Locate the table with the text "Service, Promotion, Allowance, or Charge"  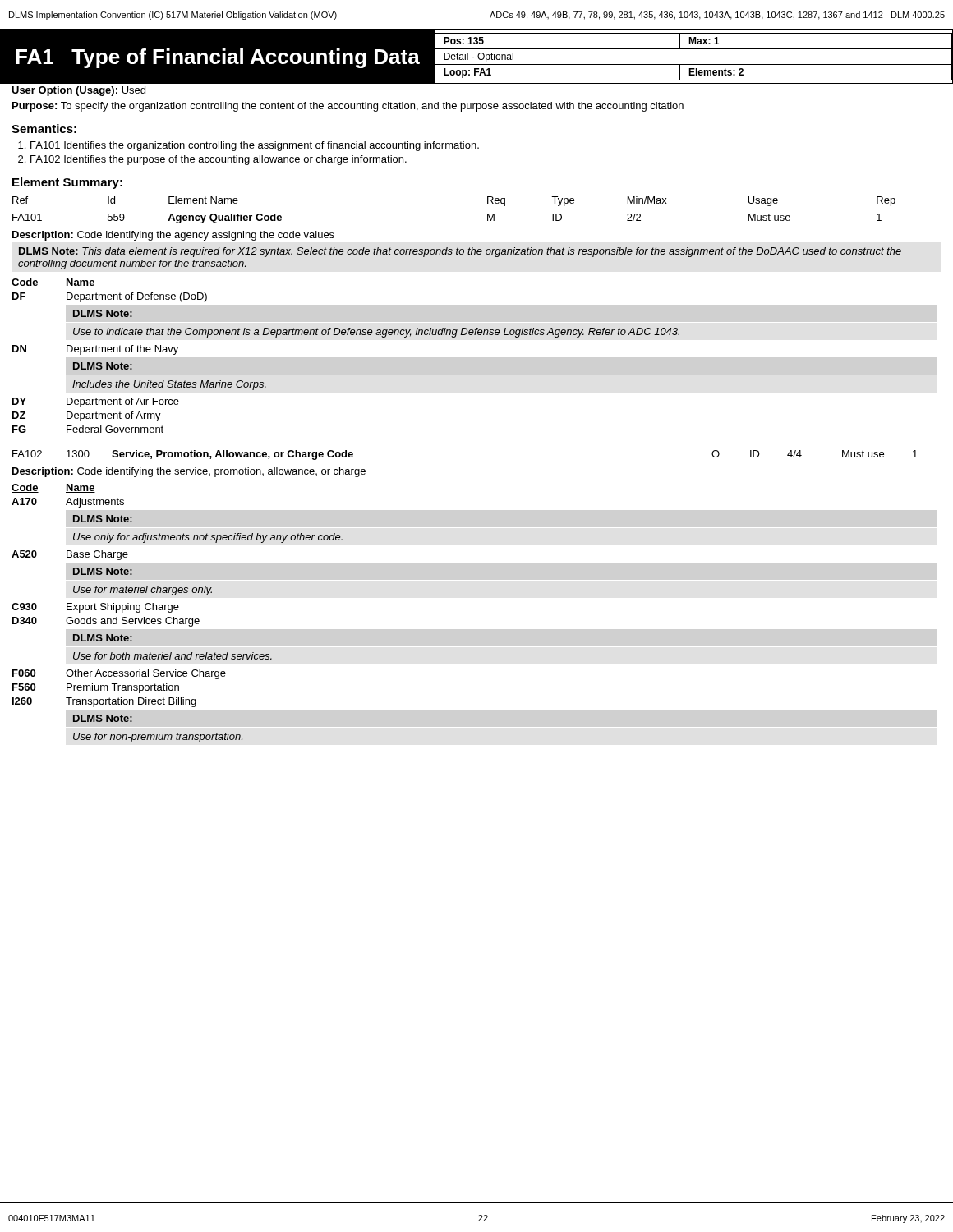(476, 452)
